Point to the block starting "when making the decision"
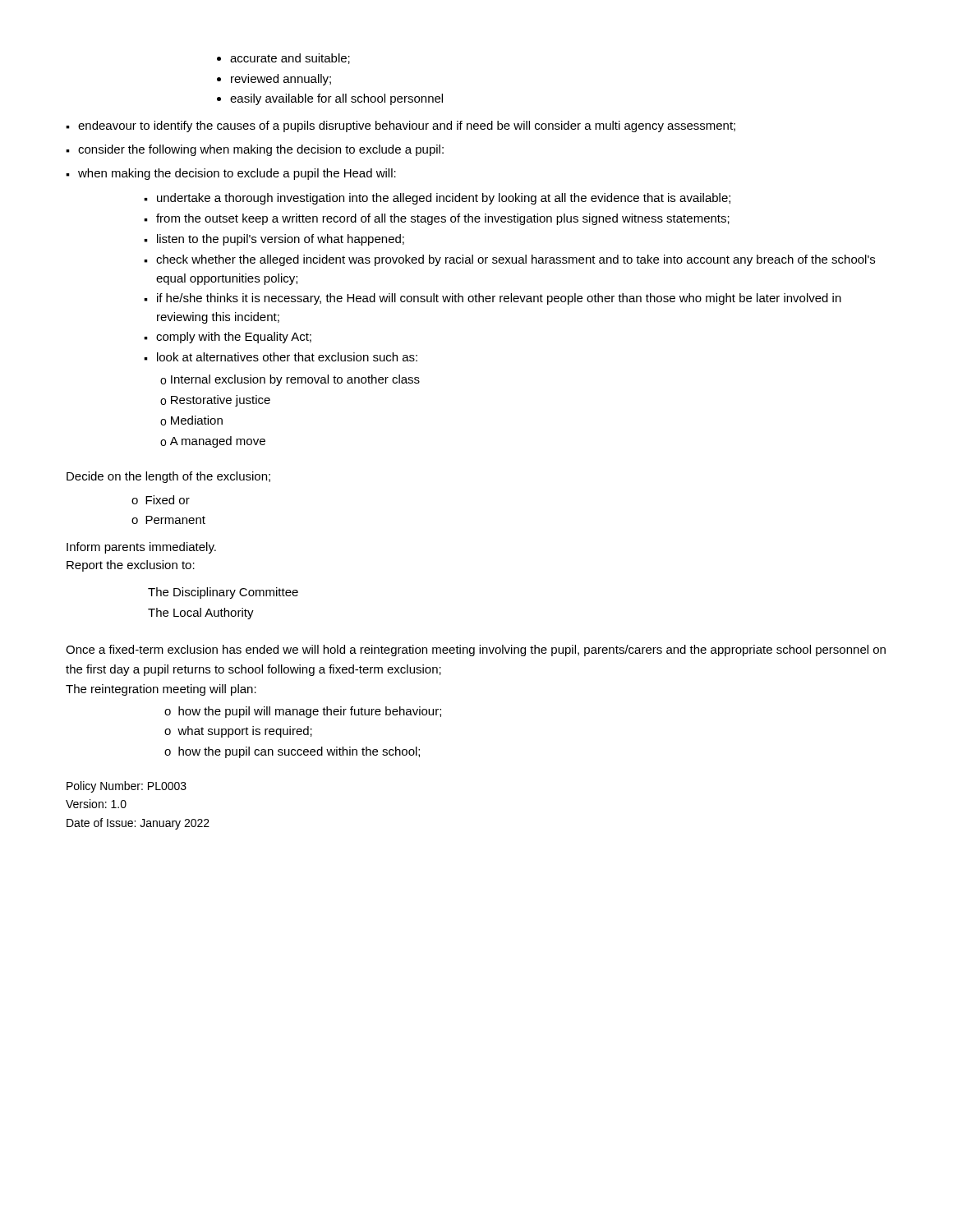 click(483, 310)
